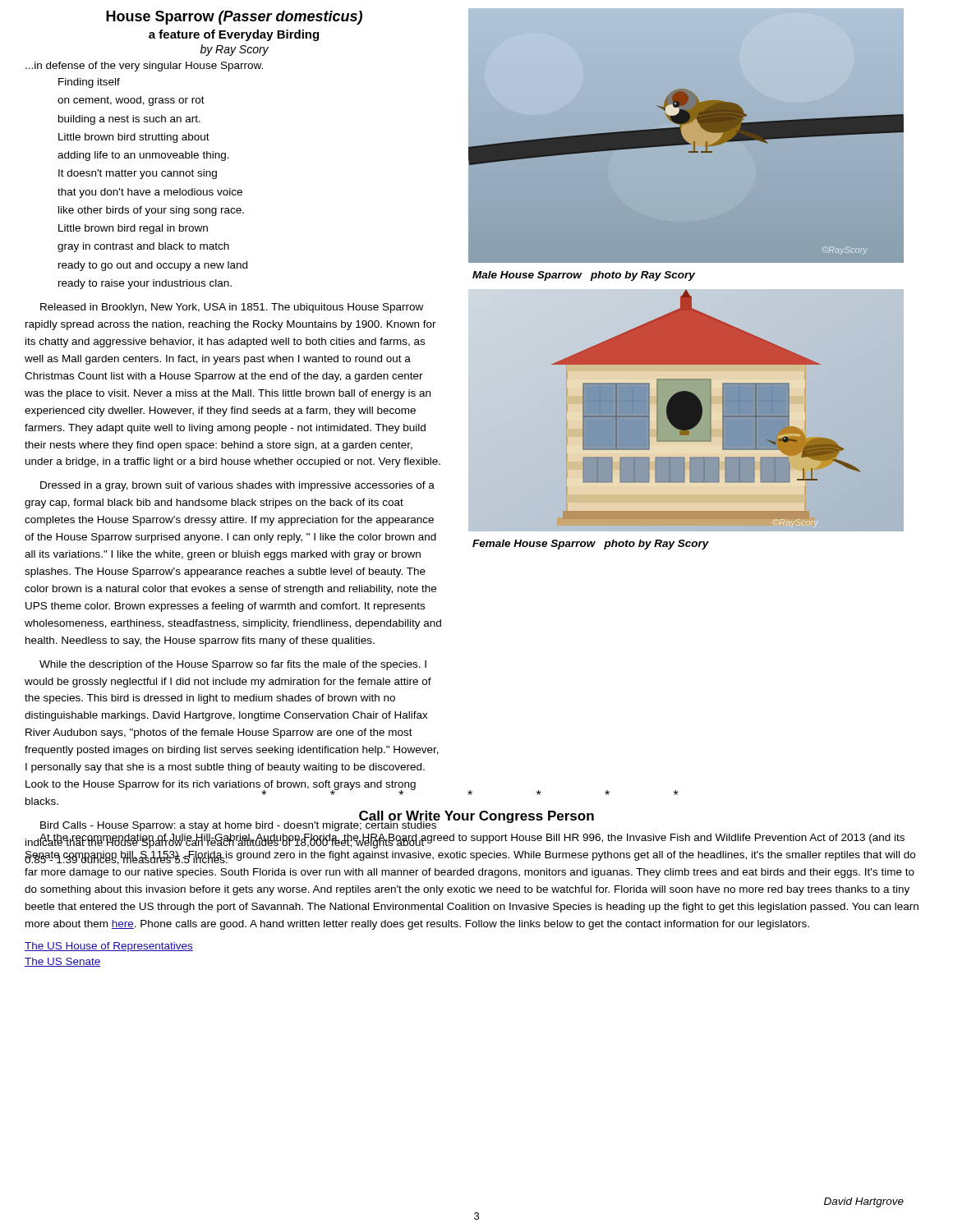Screen dimensions: 1232x953
Task: Locate the list item with the text "ready to go out and occupy"
Action: (153, 265)
